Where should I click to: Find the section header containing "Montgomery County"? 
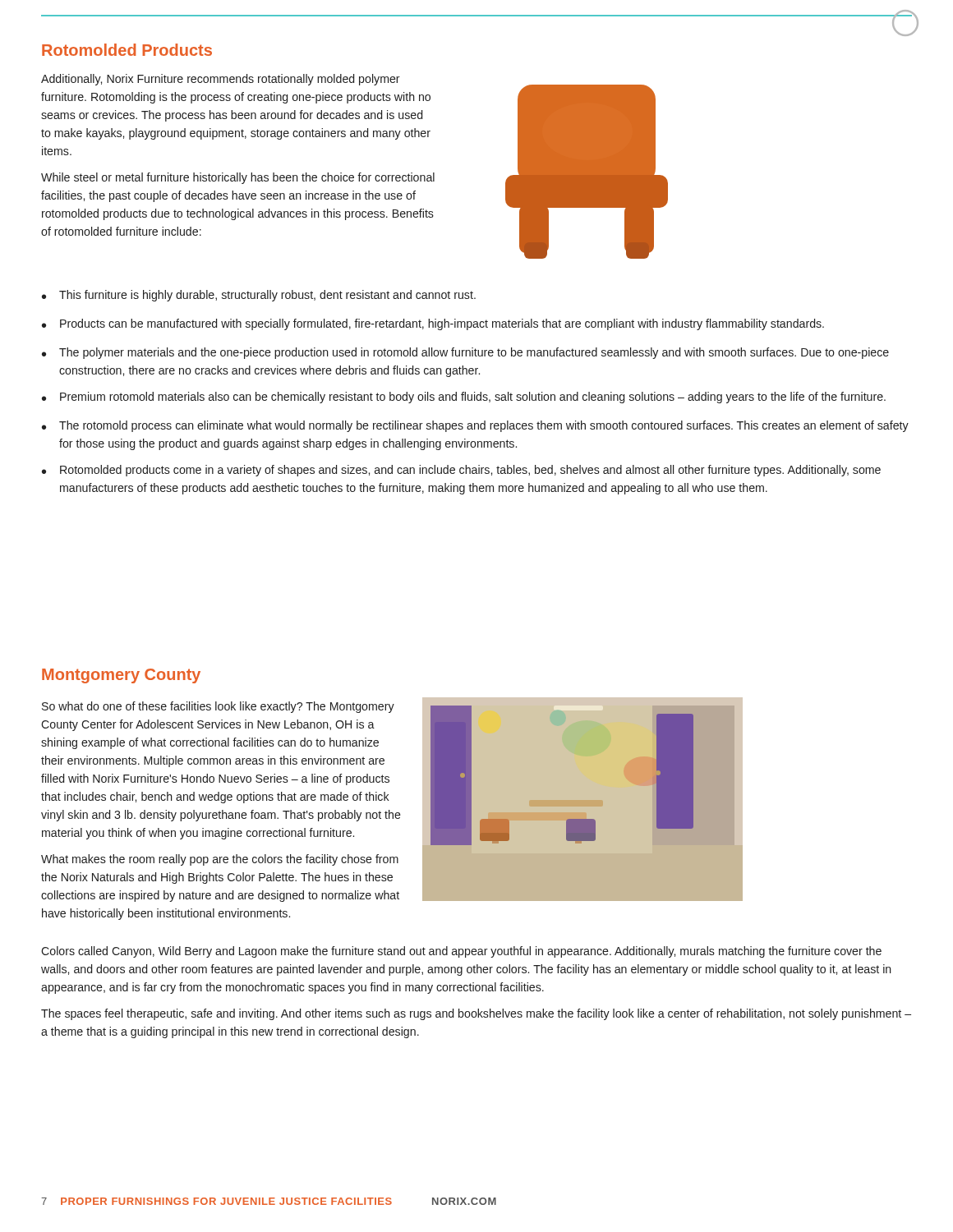click(x=121, y=674)
